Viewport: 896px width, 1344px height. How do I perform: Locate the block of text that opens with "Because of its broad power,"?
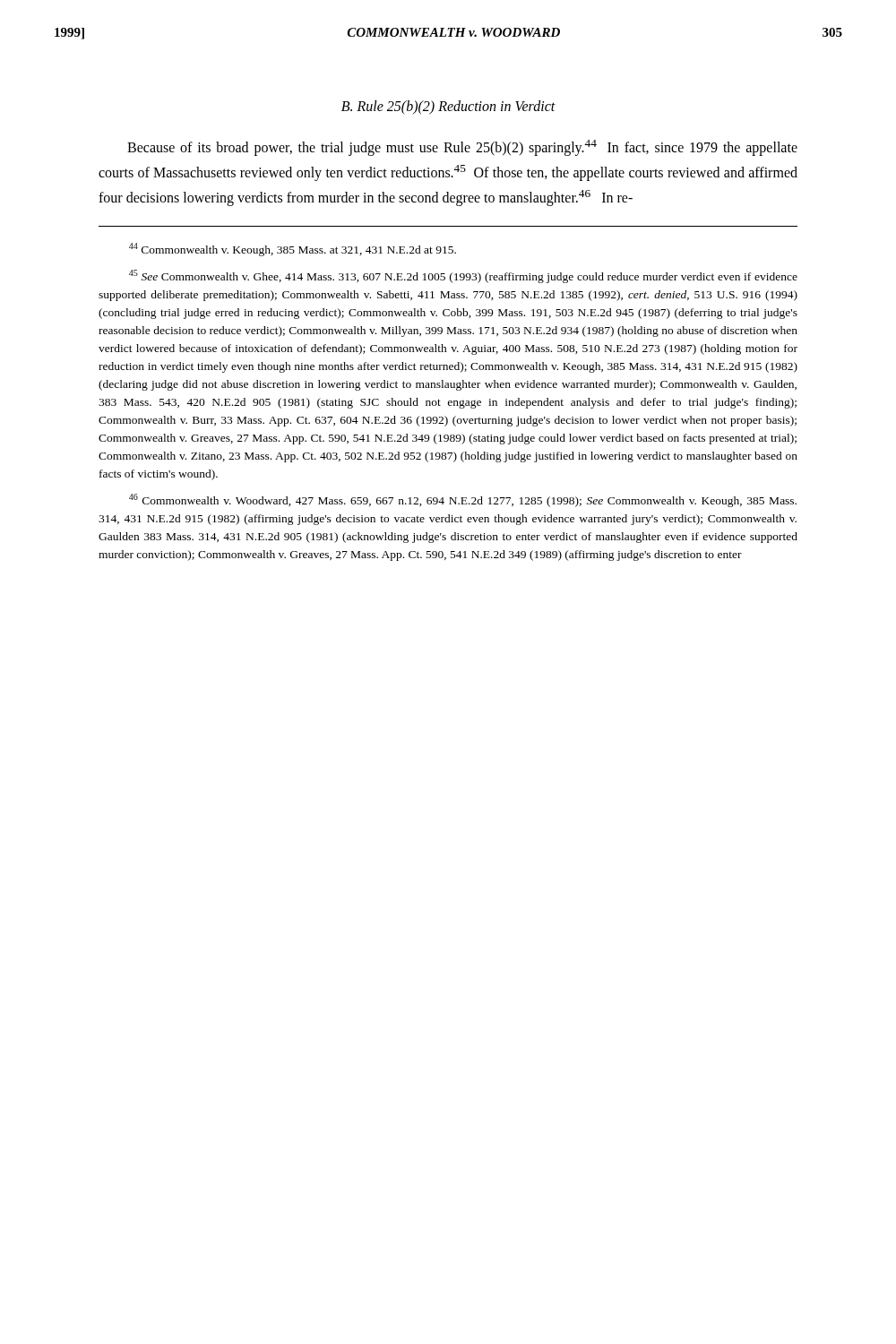[448, 171]
